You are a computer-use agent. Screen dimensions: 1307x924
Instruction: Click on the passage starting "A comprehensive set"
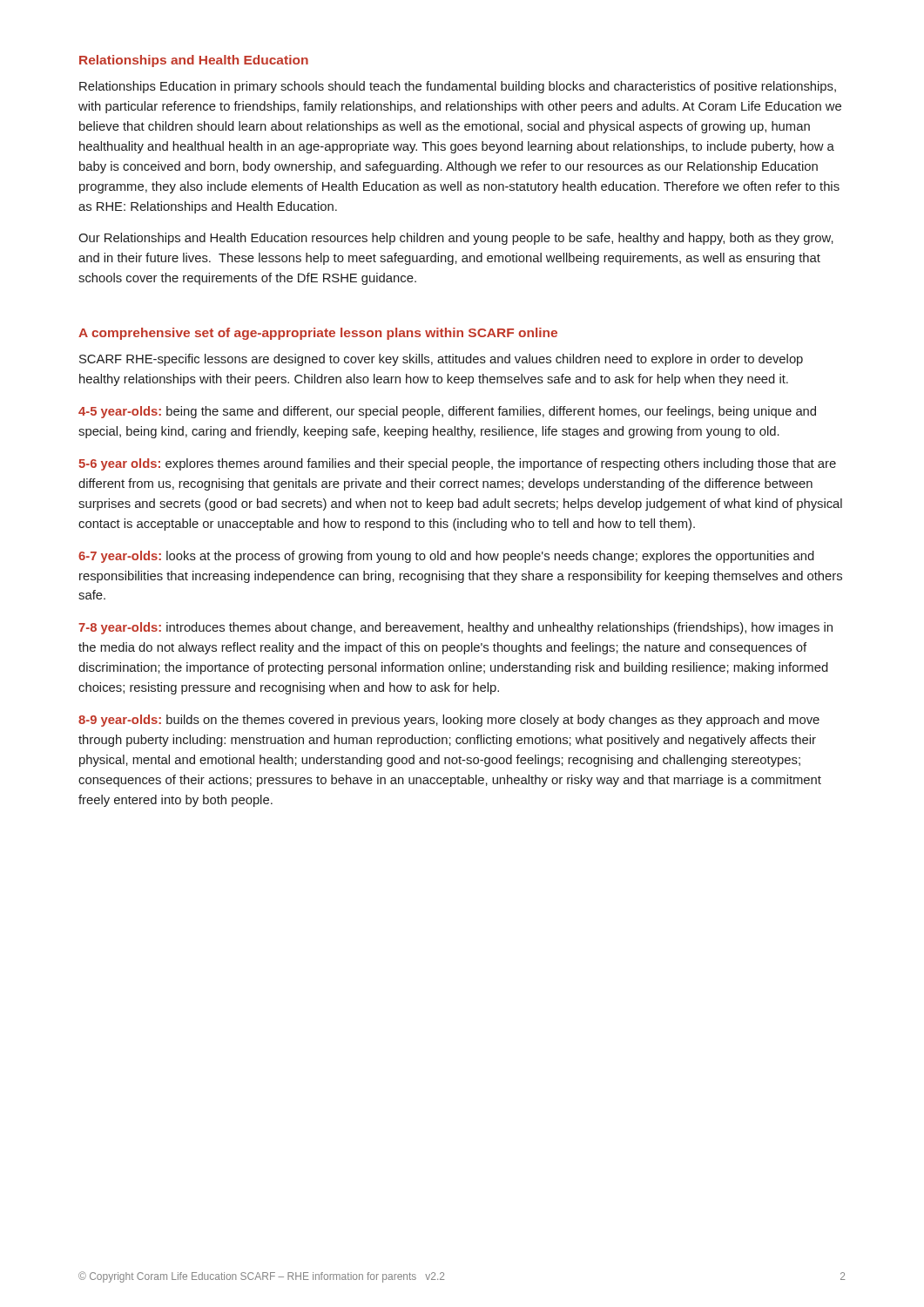pos(318,333)
